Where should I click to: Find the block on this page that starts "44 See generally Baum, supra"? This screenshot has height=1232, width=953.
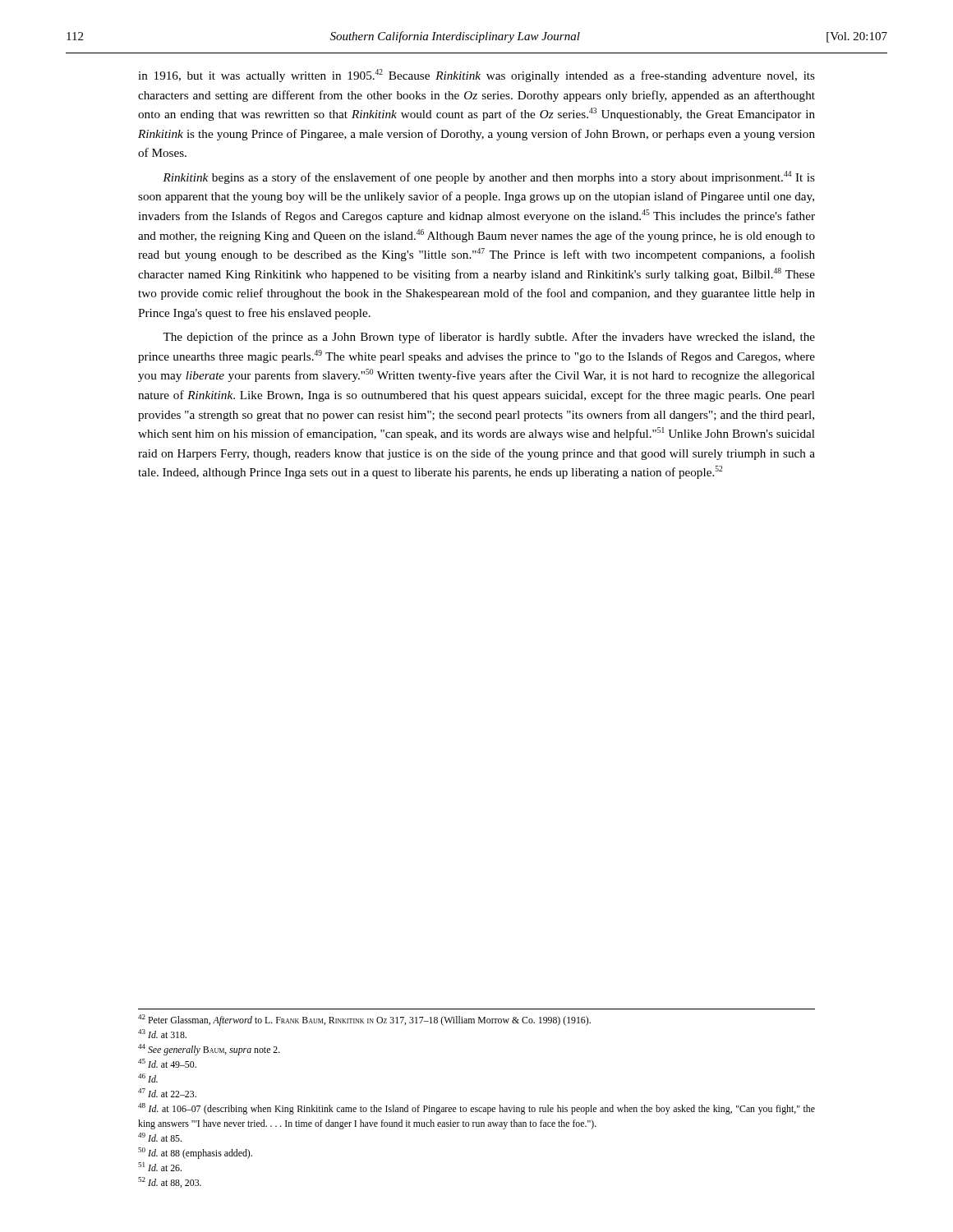[x=209, y=1049]
